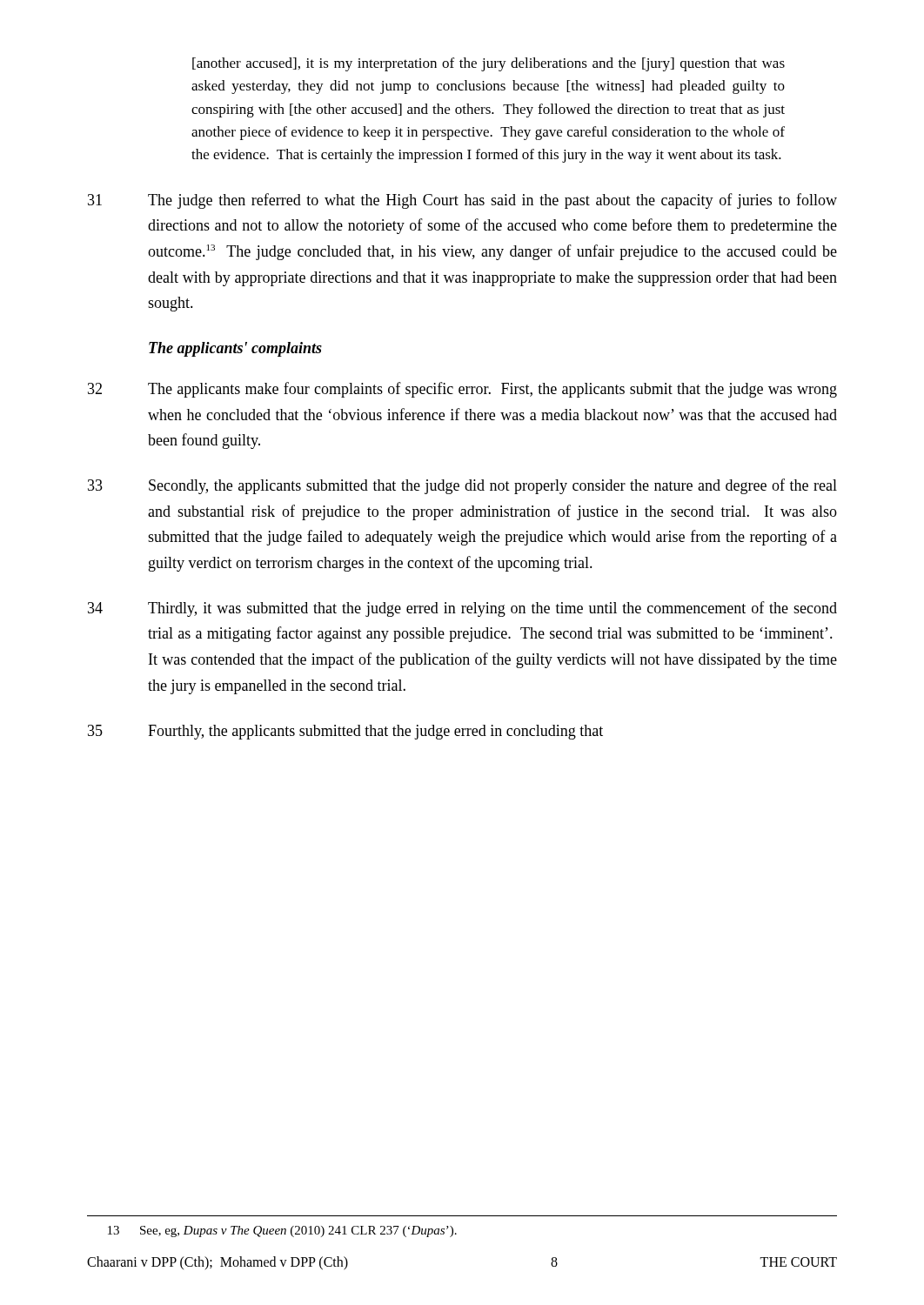Select the region starting "13 See, eg, Dupas v"
924x1305 pixels.
[x=462, y=1231]
